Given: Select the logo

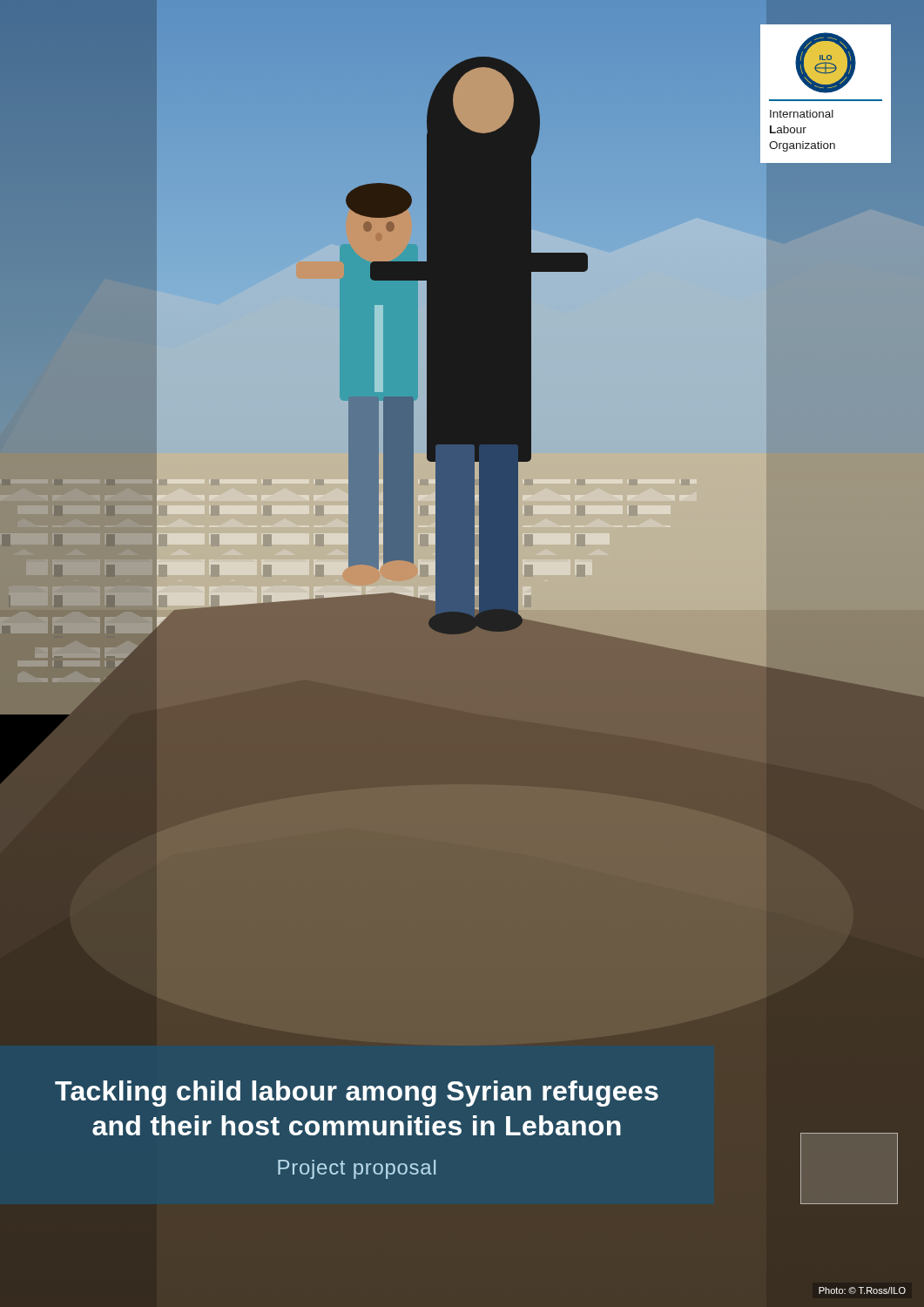Looking at the screenshot, I should [x=826, y=94].
